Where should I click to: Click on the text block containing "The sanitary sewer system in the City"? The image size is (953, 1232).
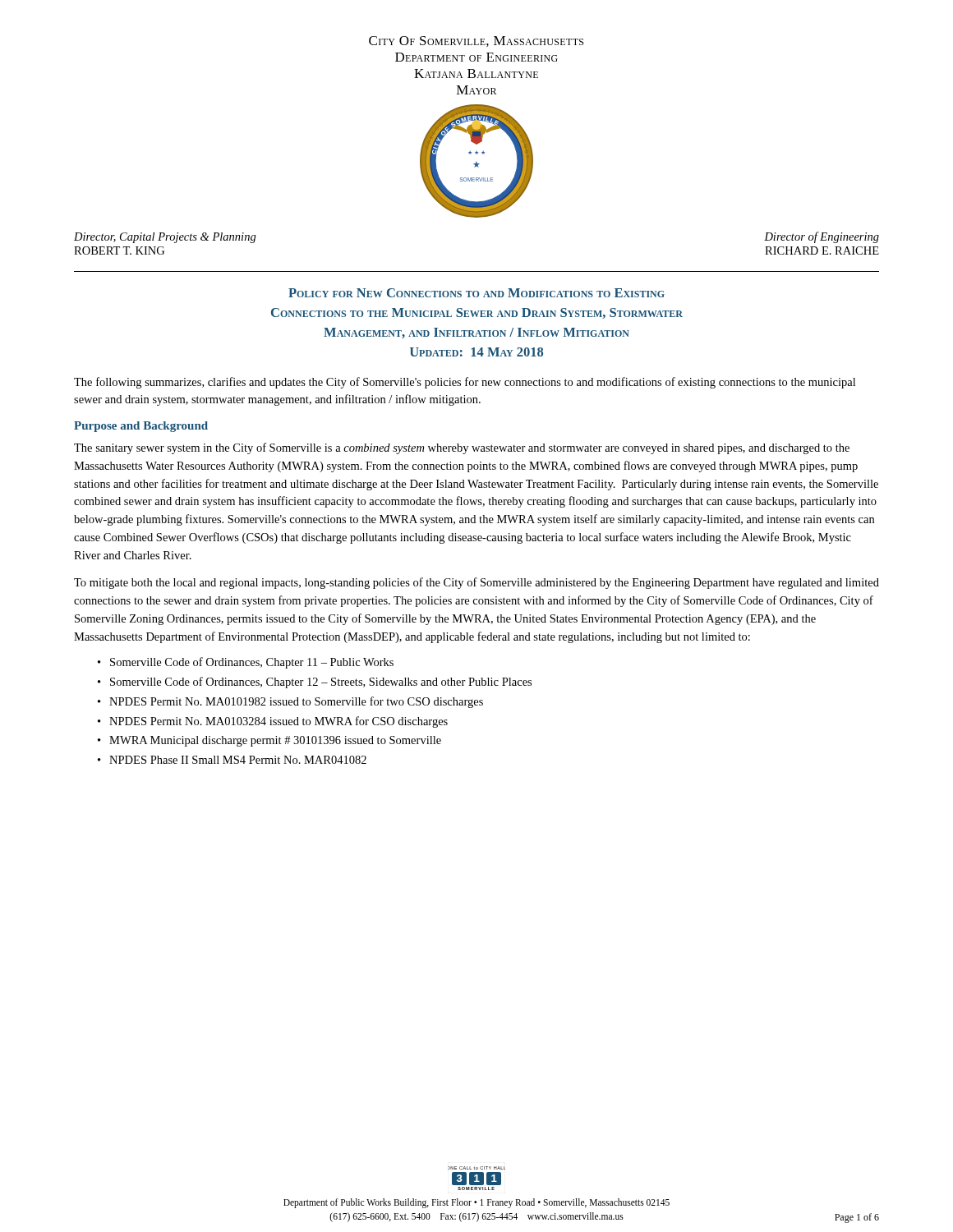click(x=476, y=501)
